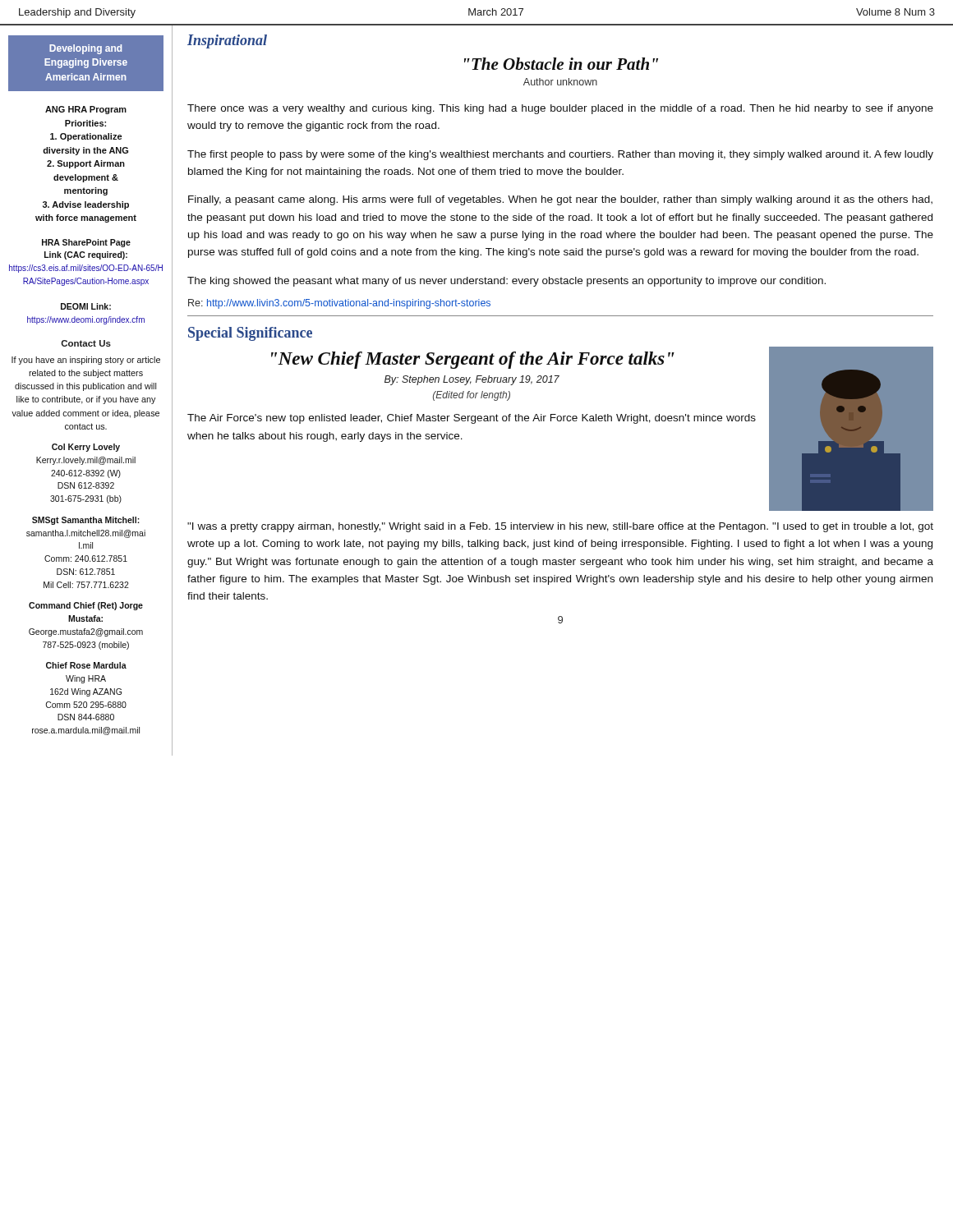953x1232 pixels.
Task: Locate the block of text that opens with "SMSgt Samantha Mitchell: samantha.l.mitchell28.mil@mai l.mil Comm:"
Action: (x=86, y=552)
